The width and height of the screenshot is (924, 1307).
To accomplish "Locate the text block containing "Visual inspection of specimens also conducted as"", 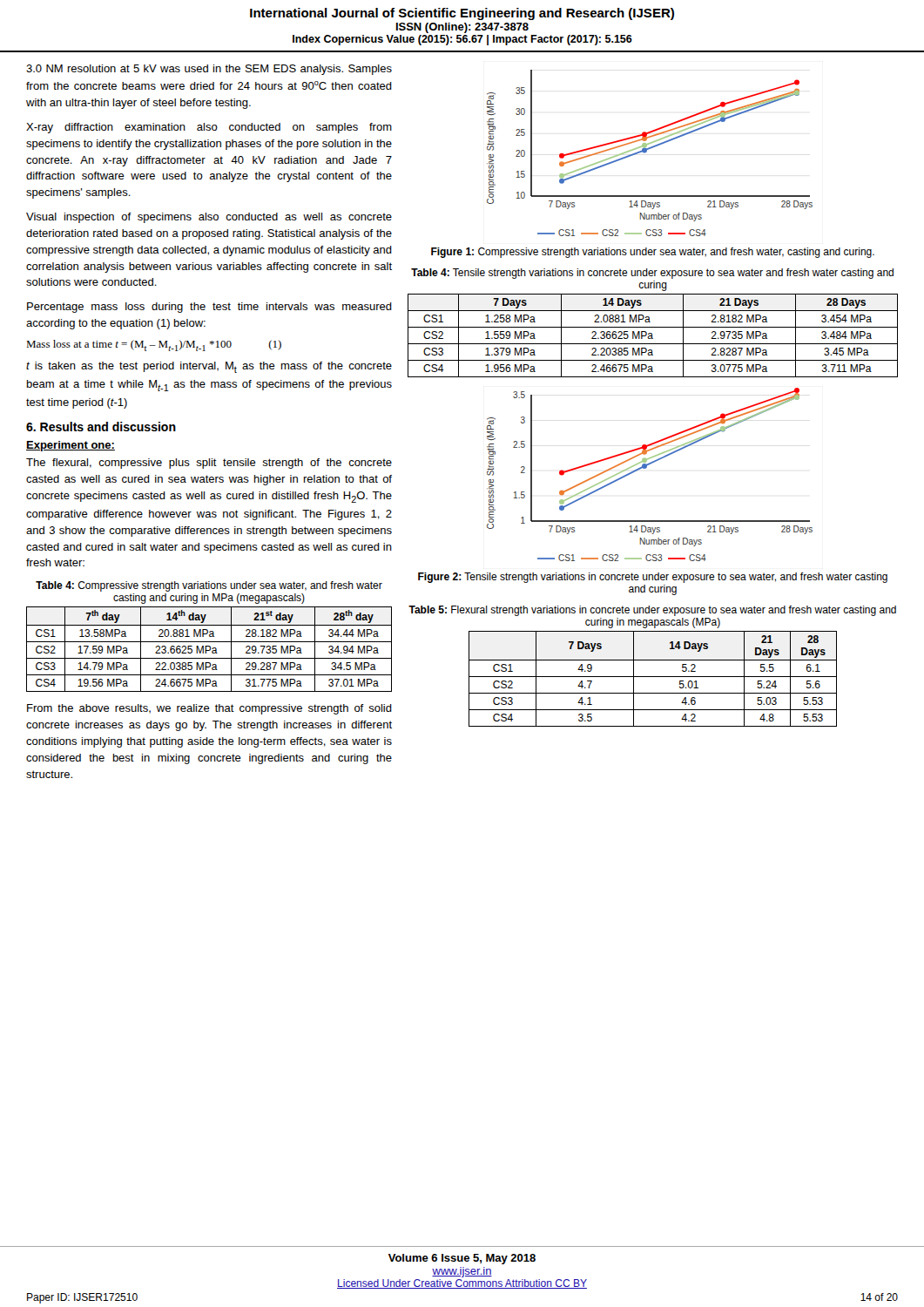I will pyautogui.click(x=209, y=249).
